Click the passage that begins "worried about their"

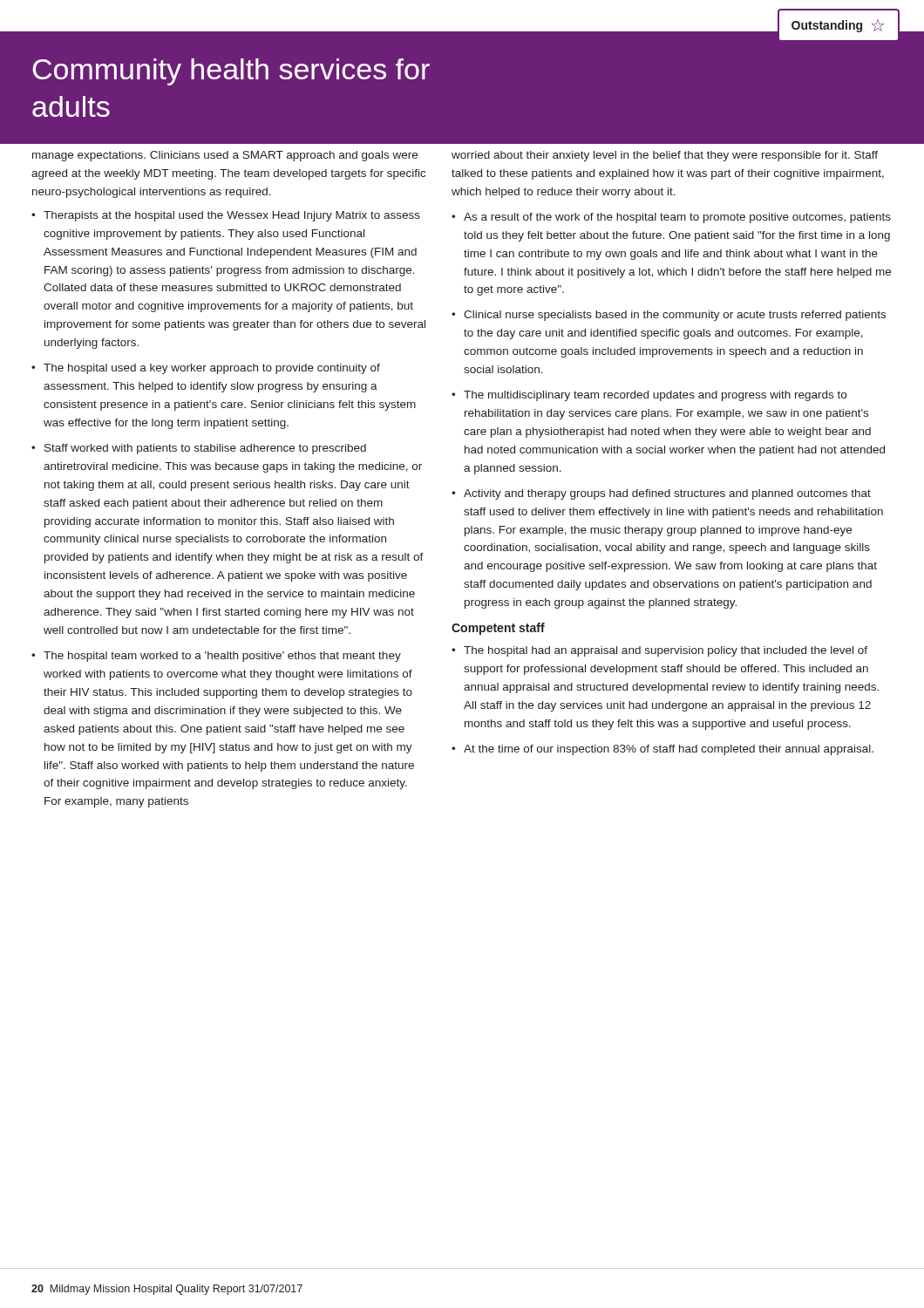(x=668, y=173)
